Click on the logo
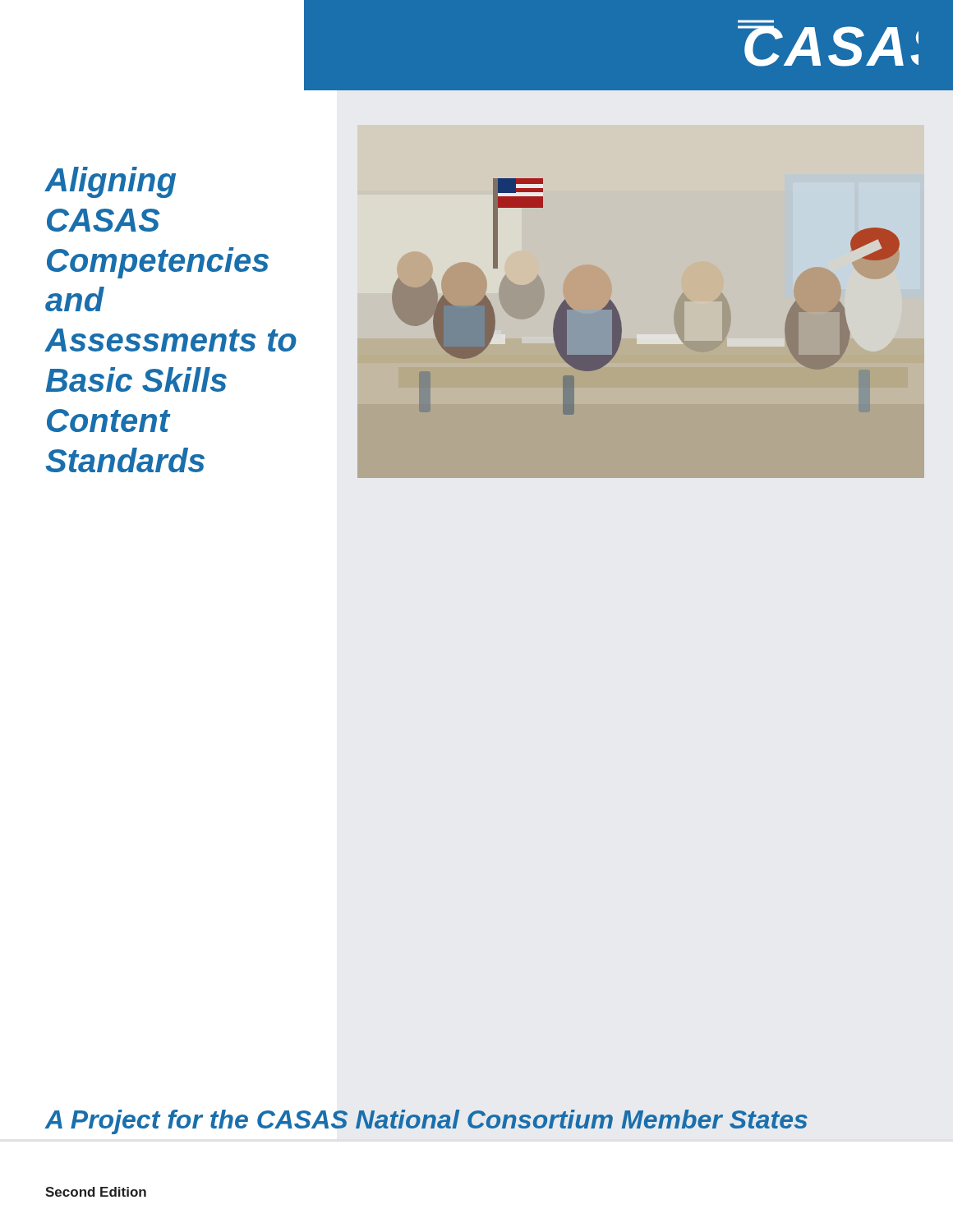The height and width of the screenshot is (1232, 953). coord(828,46)
